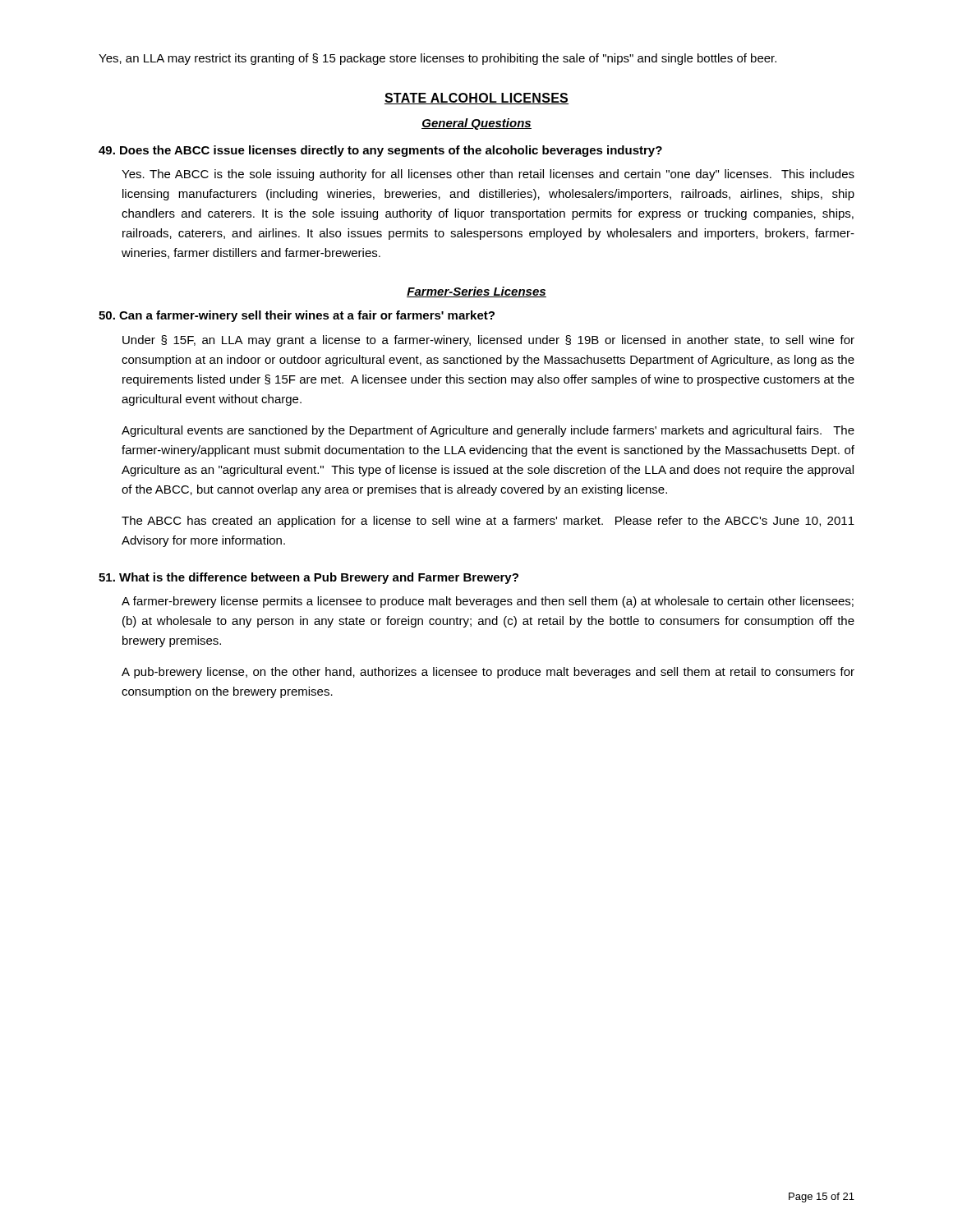Find the section header with the text "STATE ALCOHOL LICENSES"
The width and height of the screenshot is (953, 1232).
coord(476,98)
